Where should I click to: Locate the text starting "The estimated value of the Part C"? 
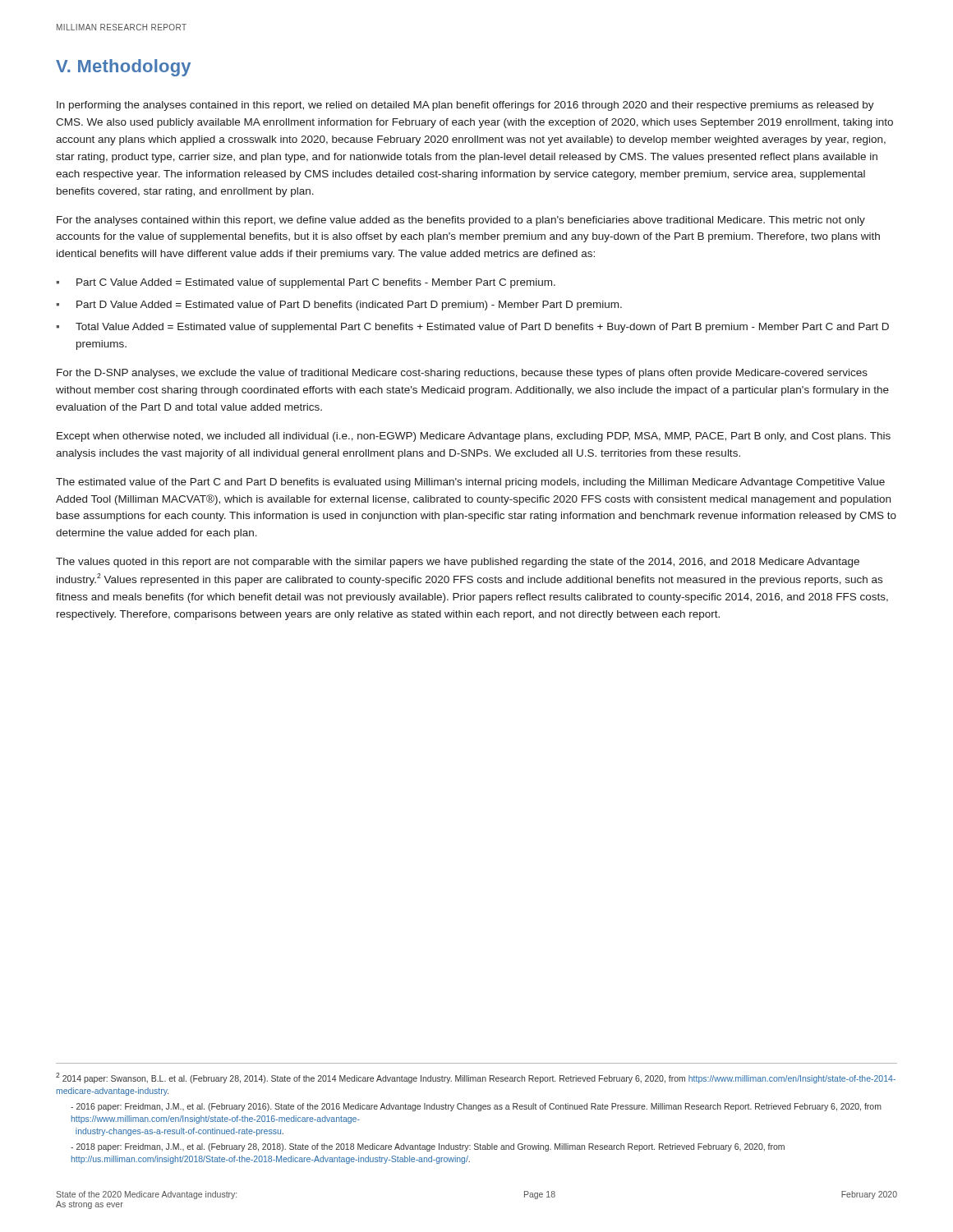[x=476, y=507]
